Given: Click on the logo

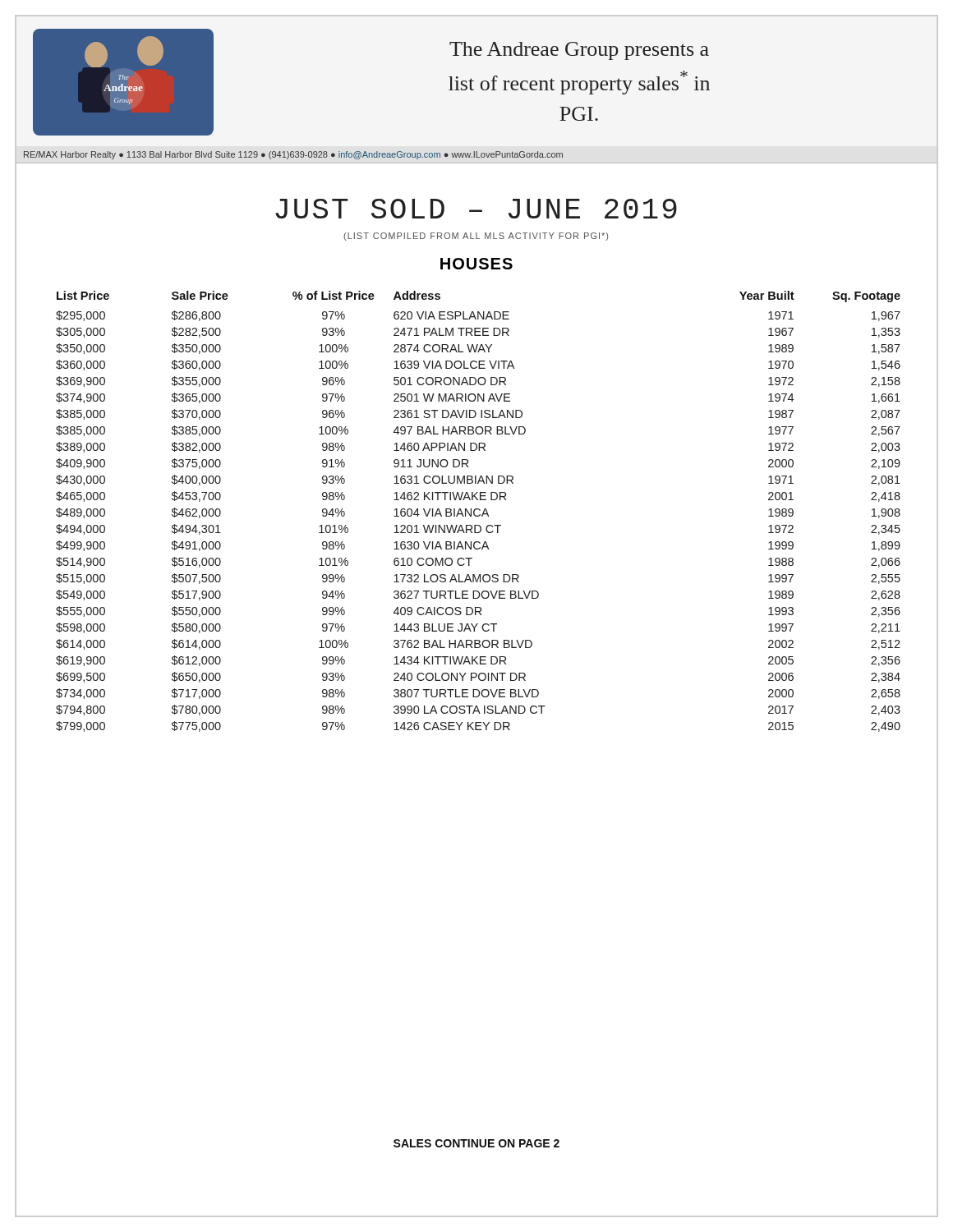Looking at the screenshot, I should pyautogui.click(x=123, y=82).
